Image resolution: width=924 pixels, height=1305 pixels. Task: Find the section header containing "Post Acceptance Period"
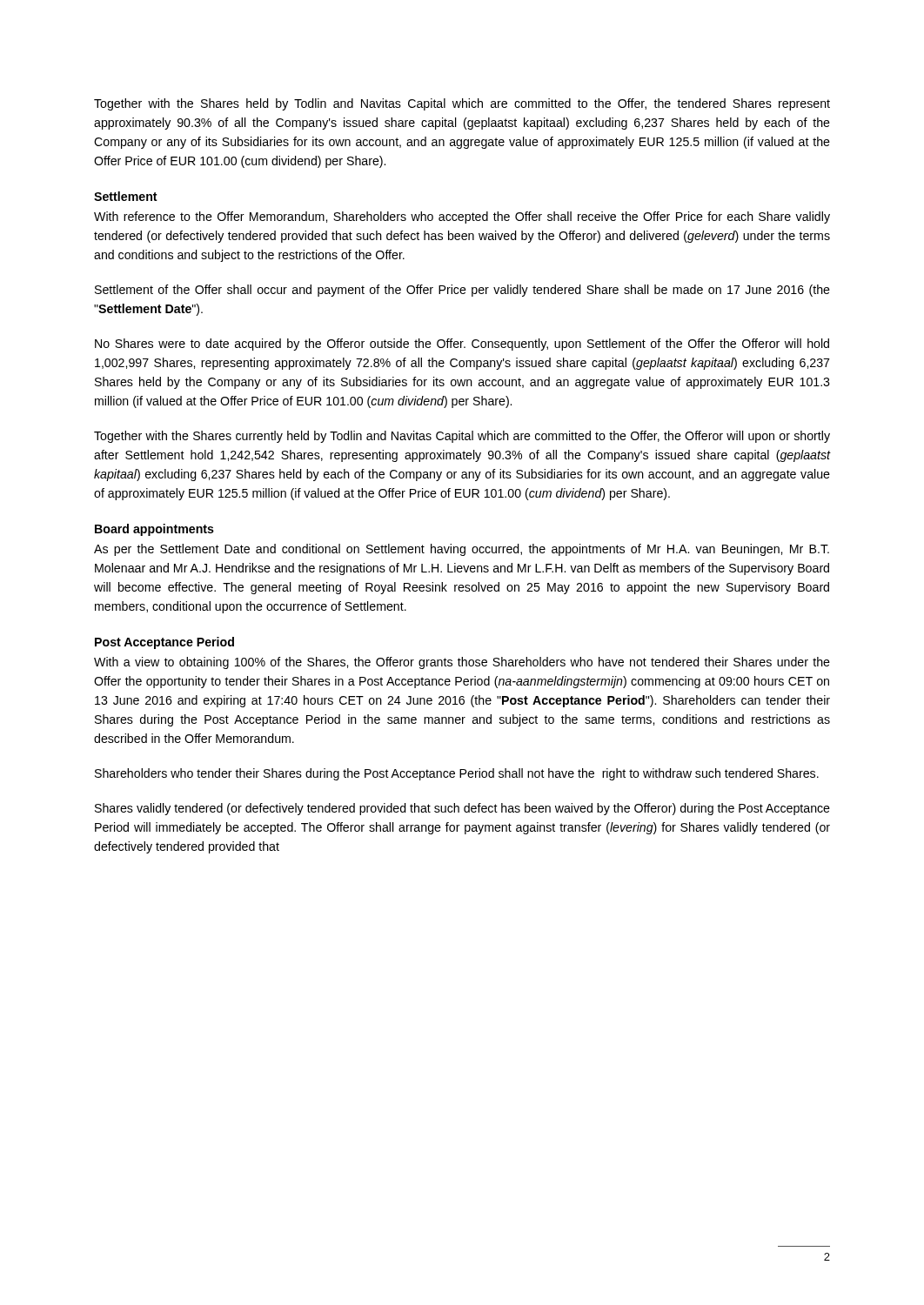click(164, 642)
